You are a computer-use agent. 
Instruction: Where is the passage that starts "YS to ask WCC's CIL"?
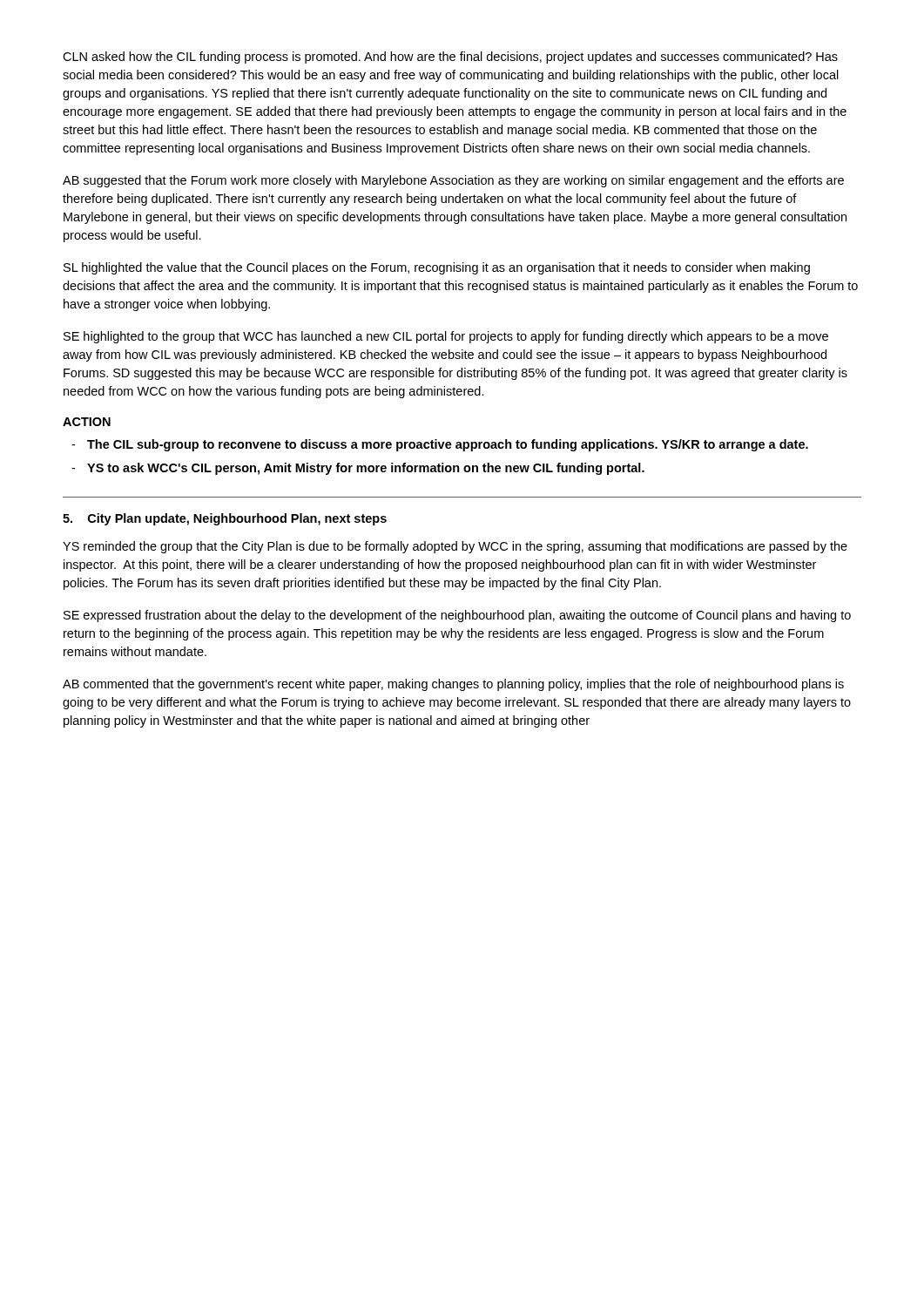click(366, 468)
